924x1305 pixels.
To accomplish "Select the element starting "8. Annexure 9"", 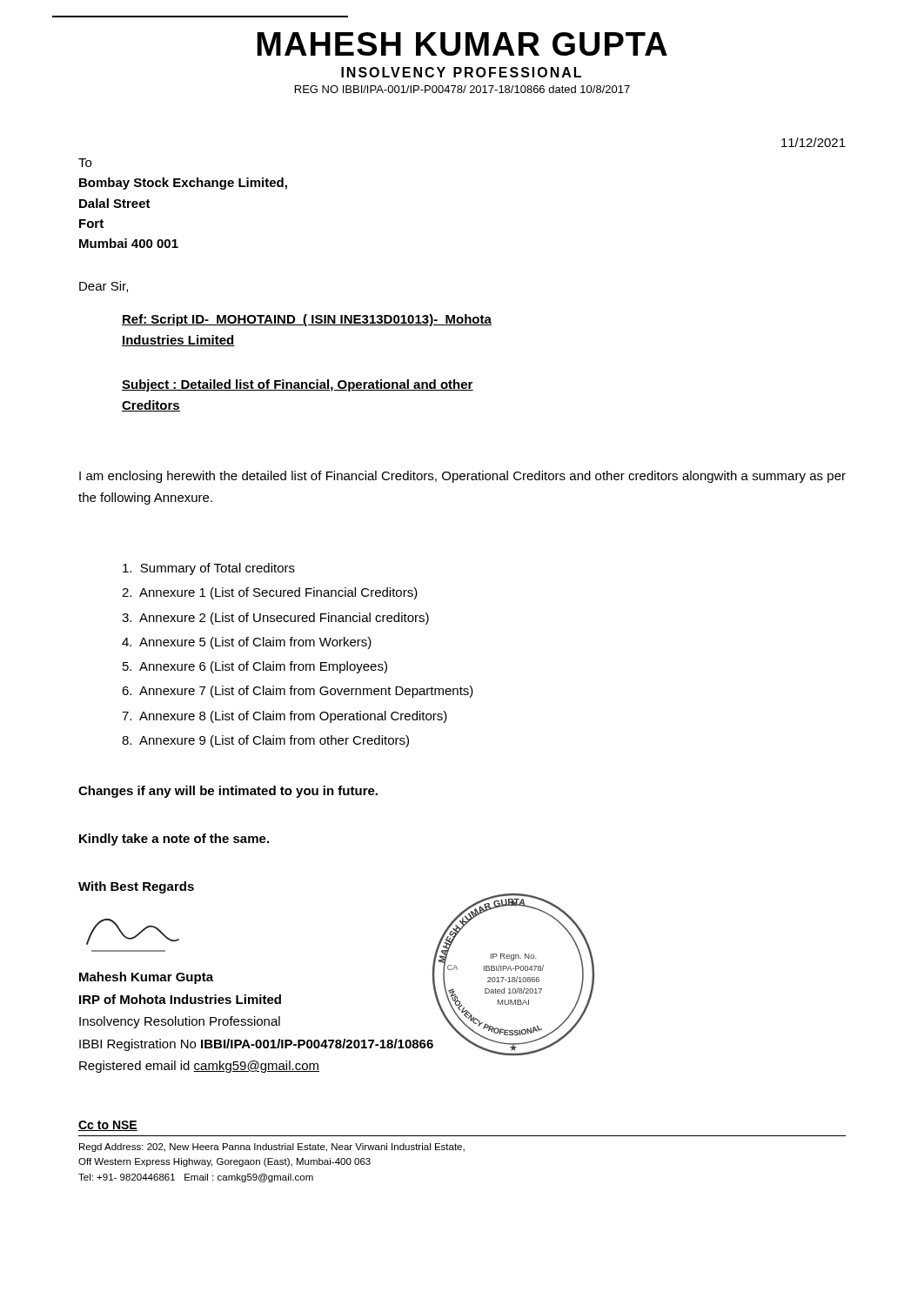I will (266, 740).
